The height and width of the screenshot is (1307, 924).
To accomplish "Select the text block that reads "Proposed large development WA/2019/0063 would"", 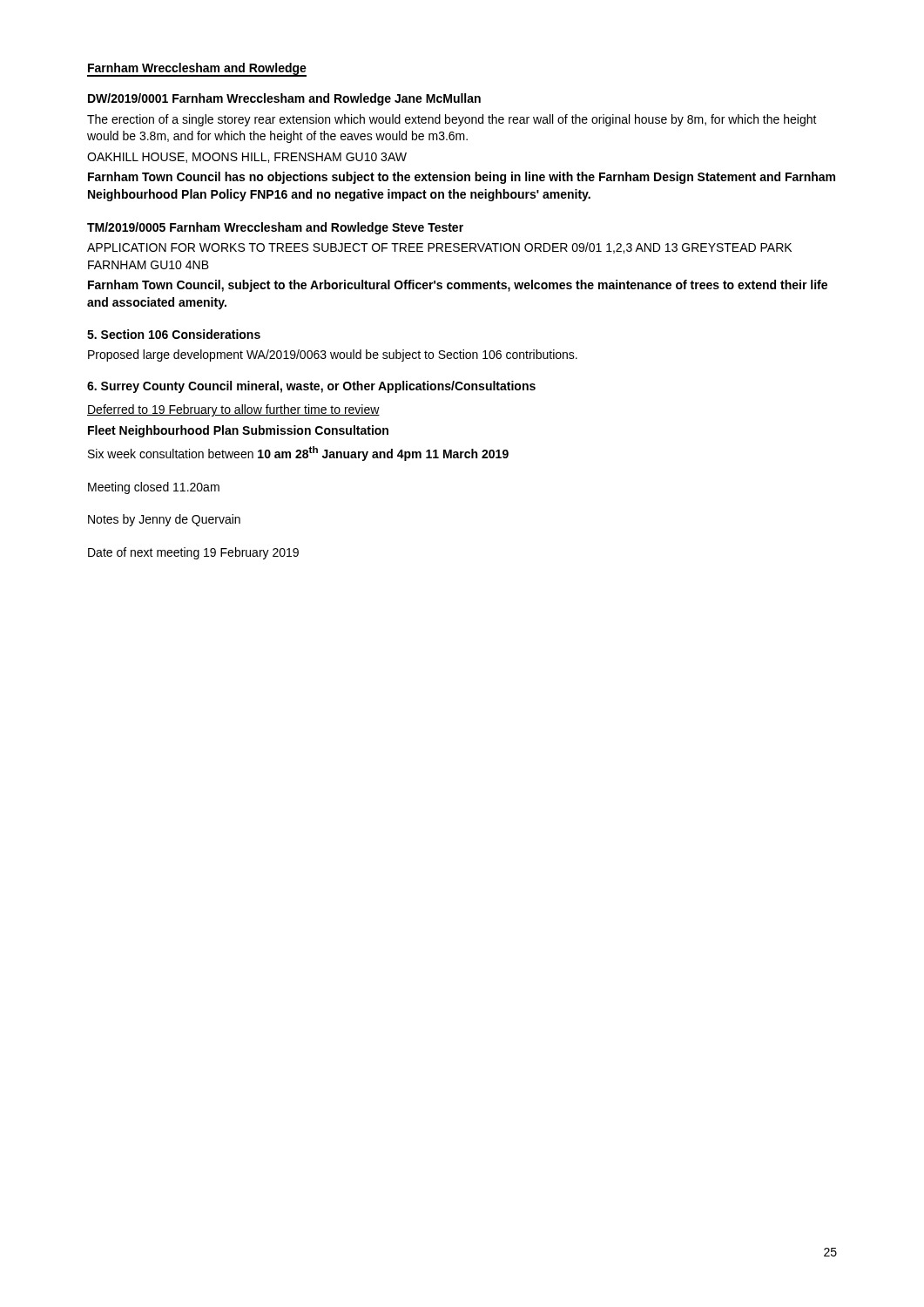I will point(462,355).
